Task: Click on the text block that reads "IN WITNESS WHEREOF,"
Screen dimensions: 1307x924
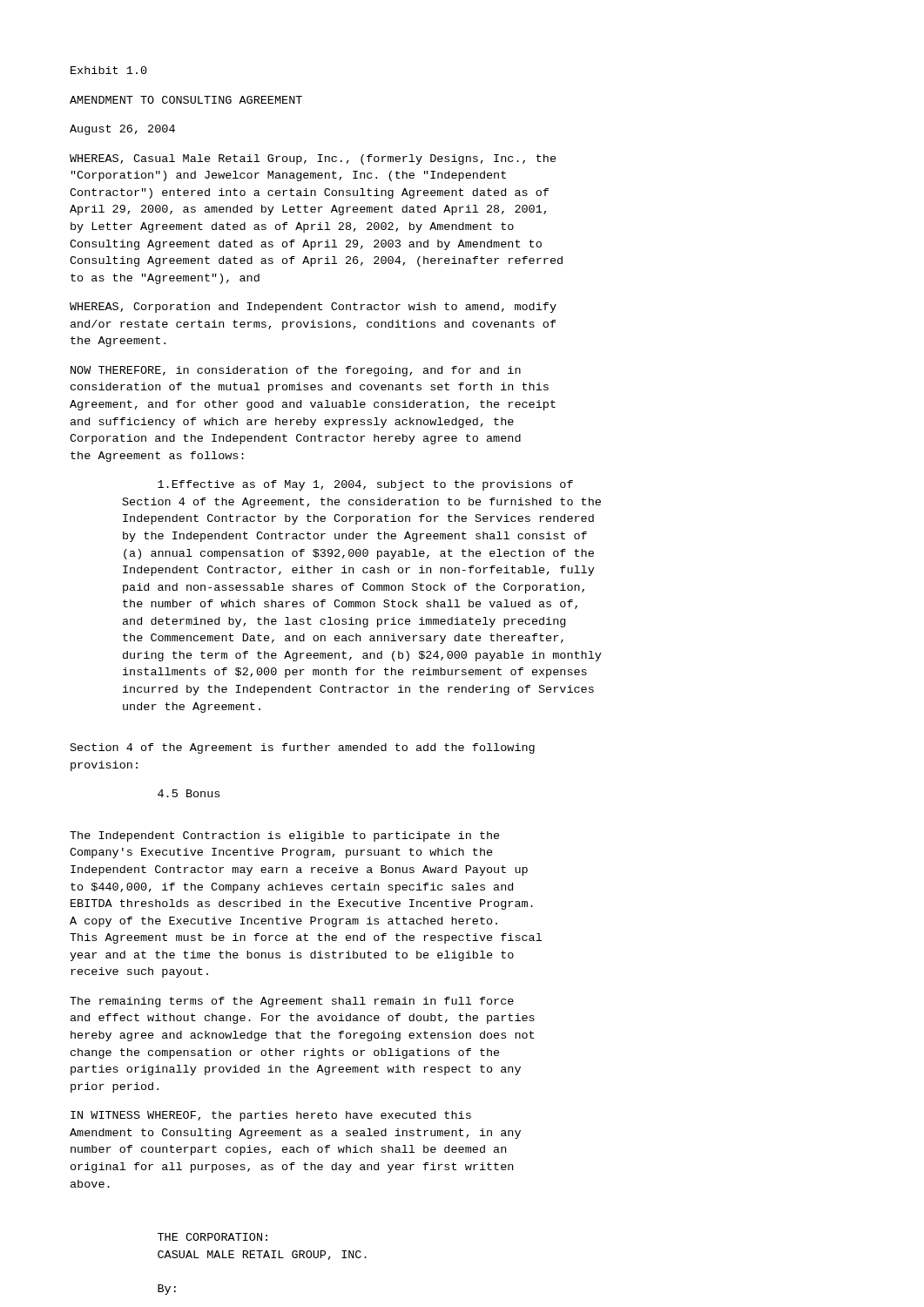Action: pos(295,1150)
